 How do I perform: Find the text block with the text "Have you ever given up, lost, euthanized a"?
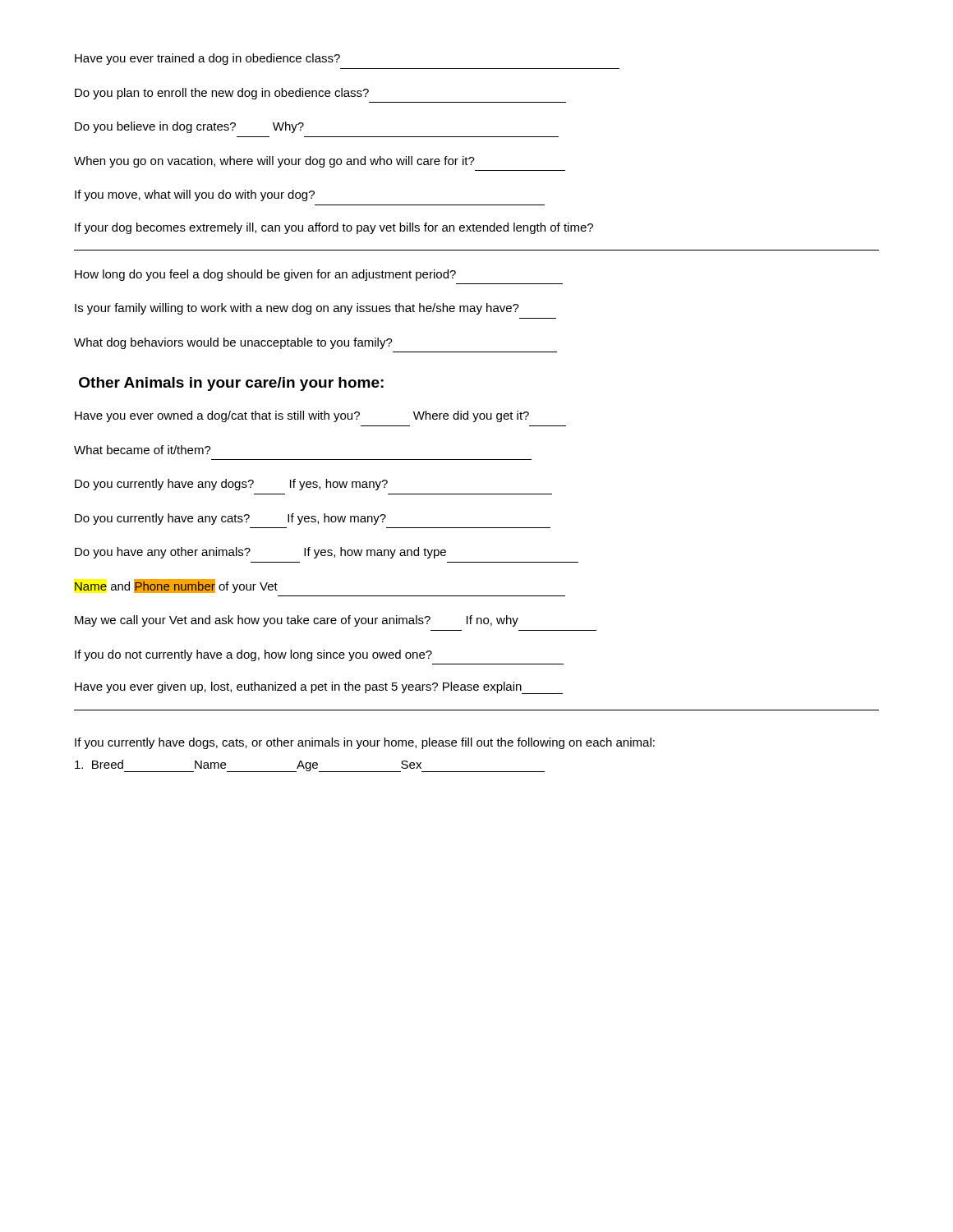click(x=476, y=695)
